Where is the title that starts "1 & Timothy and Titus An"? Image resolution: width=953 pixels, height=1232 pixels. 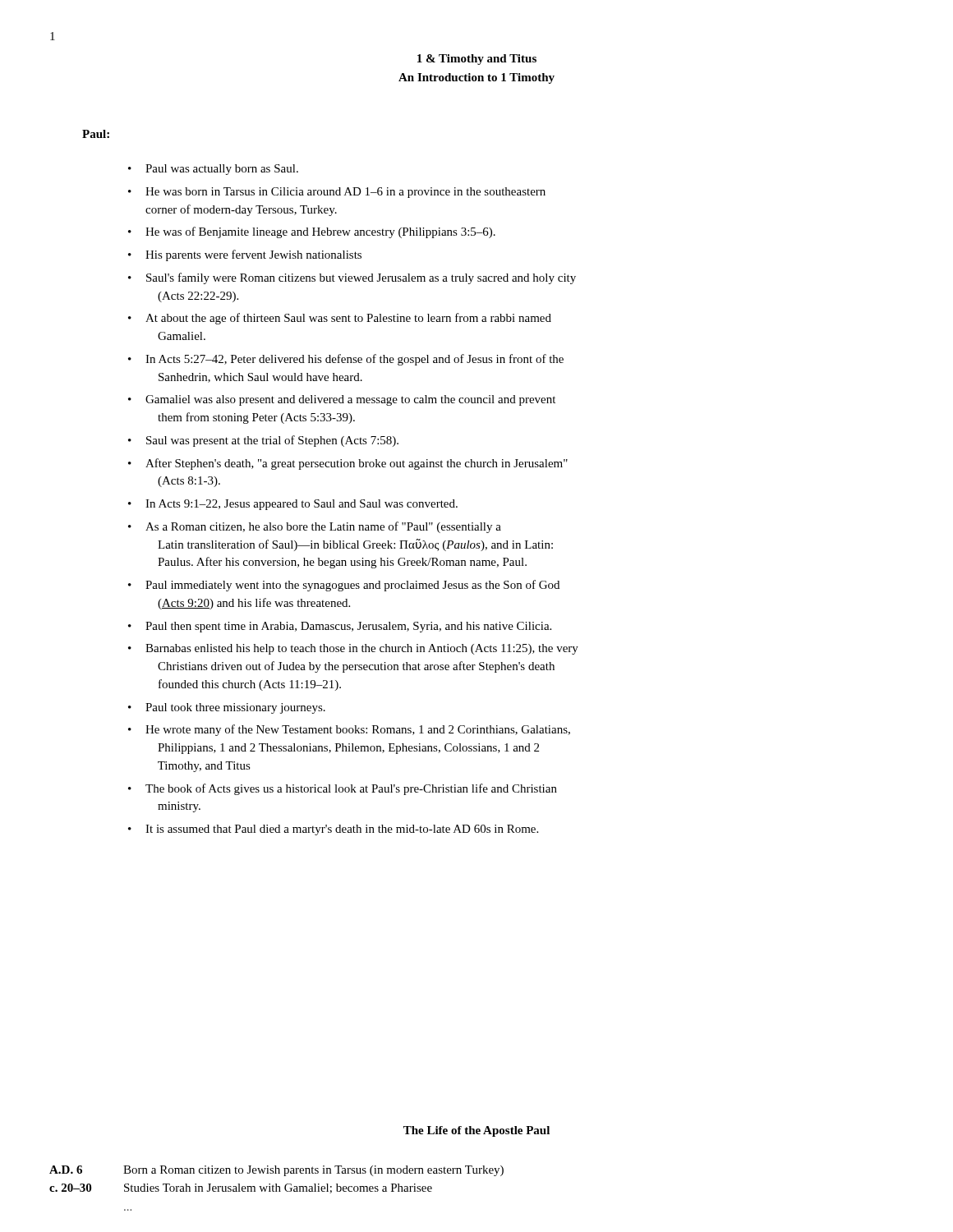point(476,68)
